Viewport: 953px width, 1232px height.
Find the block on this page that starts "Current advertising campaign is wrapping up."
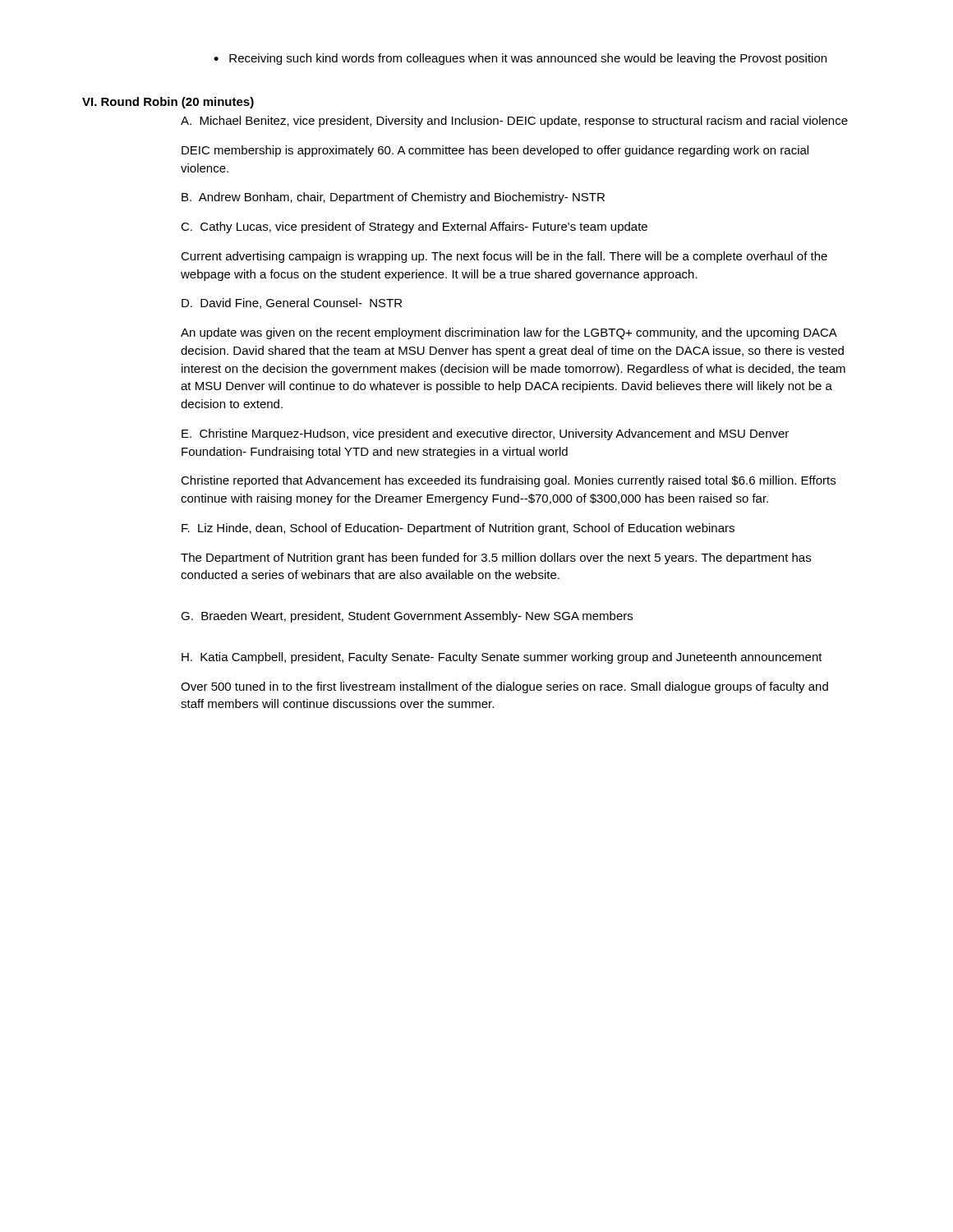pos(504,265)
